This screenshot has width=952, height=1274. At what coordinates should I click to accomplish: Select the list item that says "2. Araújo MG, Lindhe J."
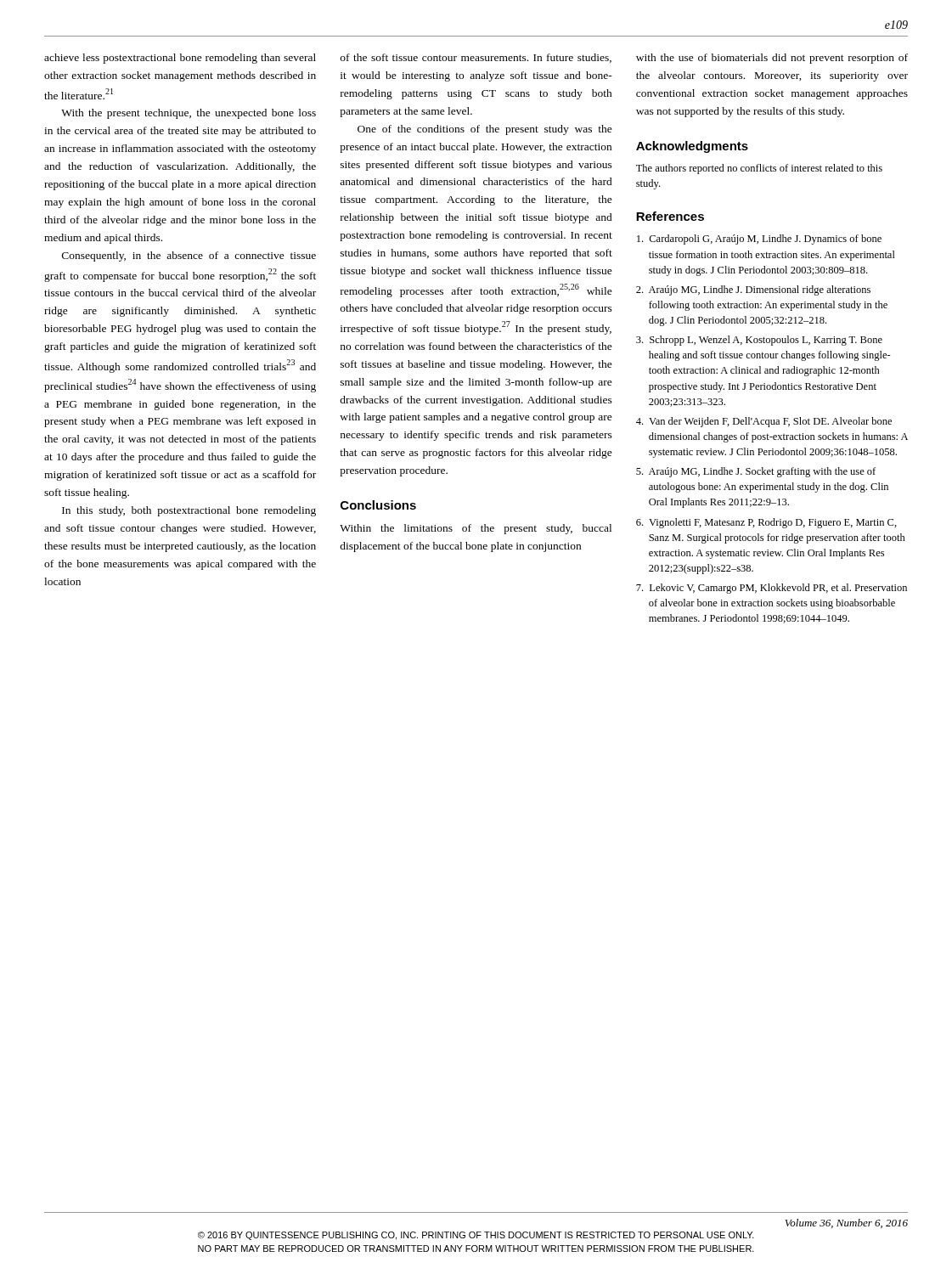[x=762, y=305]
